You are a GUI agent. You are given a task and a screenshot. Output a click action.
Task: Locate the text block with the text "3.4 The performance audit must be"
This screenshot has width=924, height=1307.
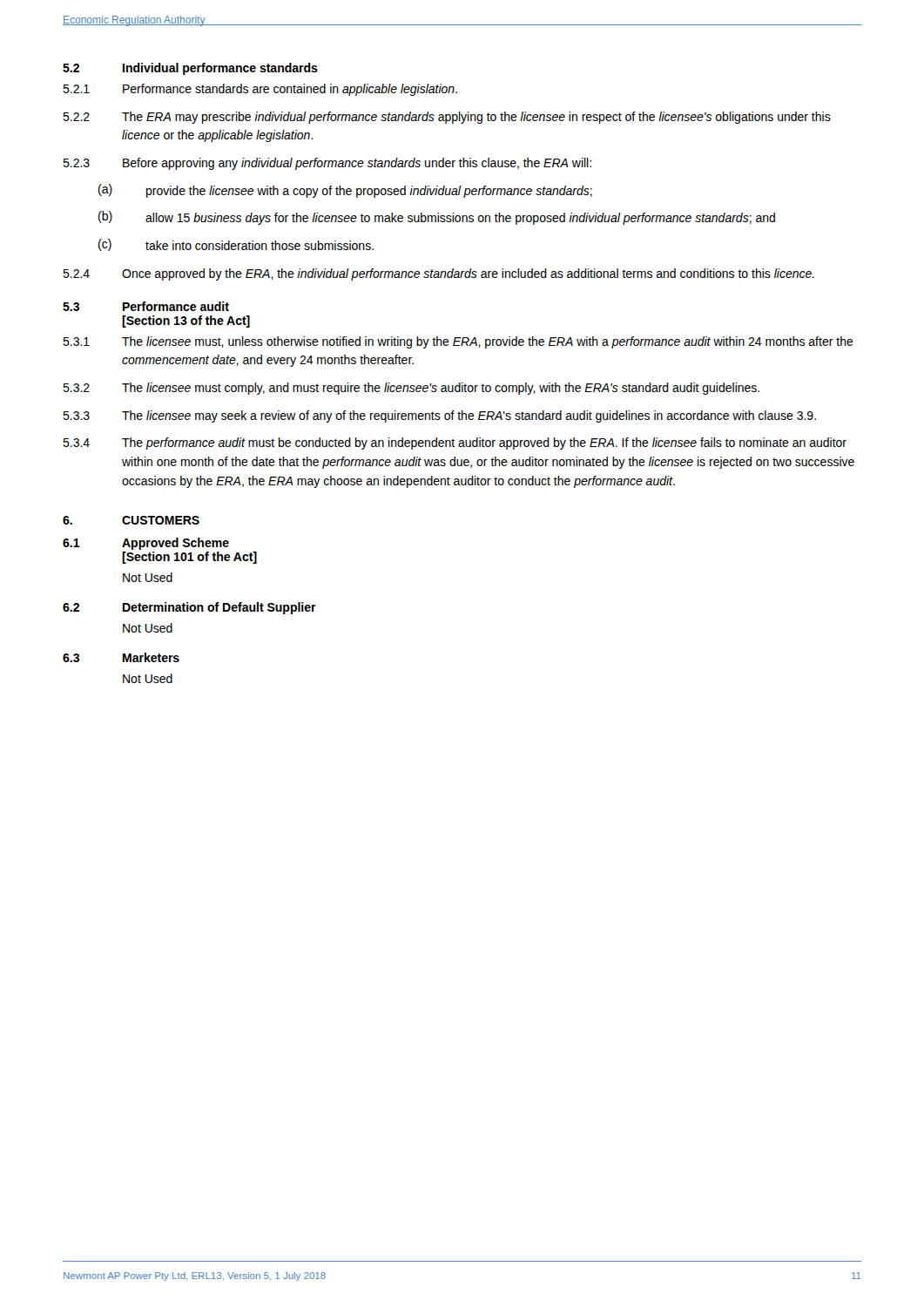[x=462, y=462]
